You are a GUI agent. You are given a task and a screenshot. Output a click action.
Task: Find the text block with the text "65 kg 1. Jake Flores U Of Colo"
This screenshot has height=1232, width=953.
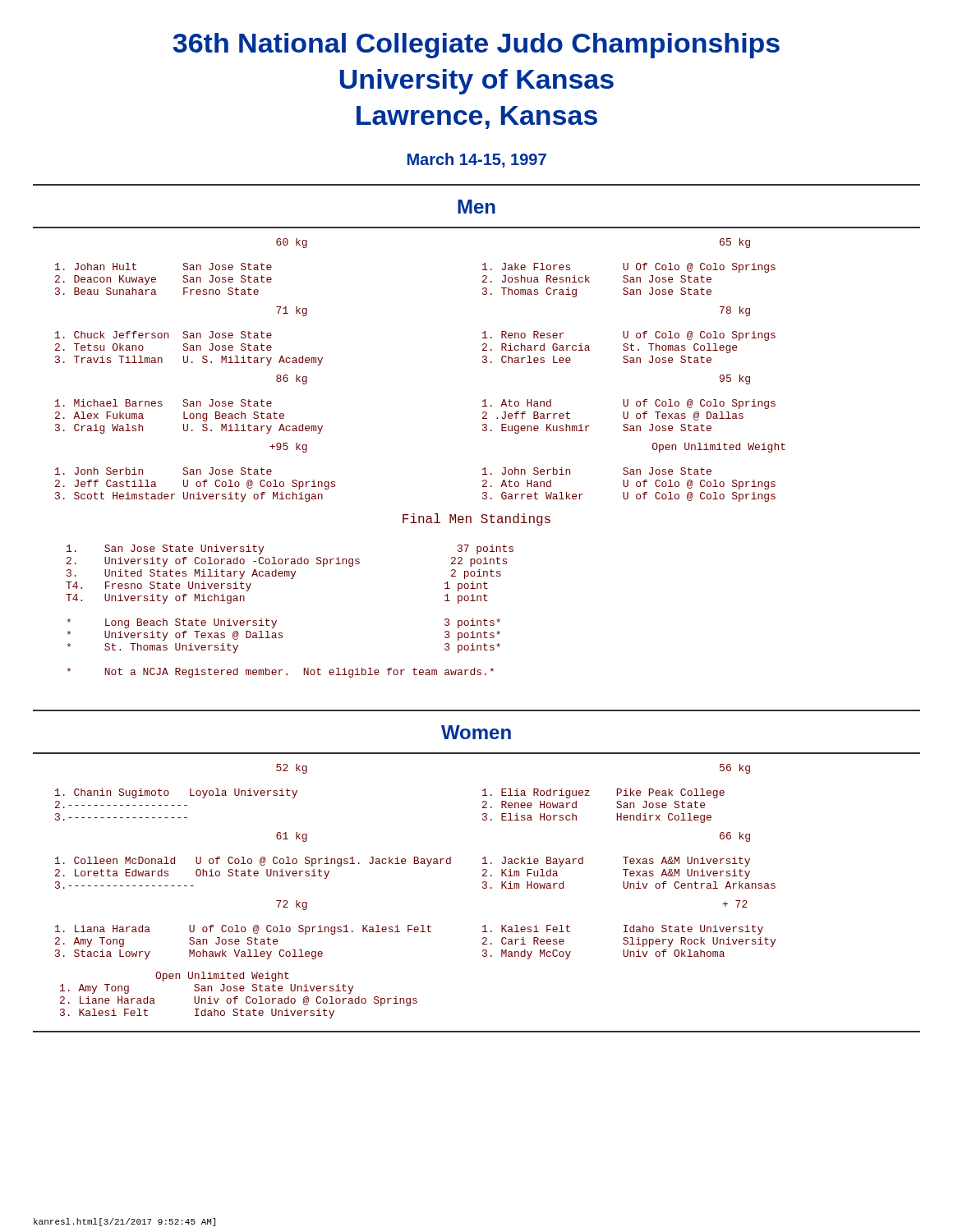point(690,267)
